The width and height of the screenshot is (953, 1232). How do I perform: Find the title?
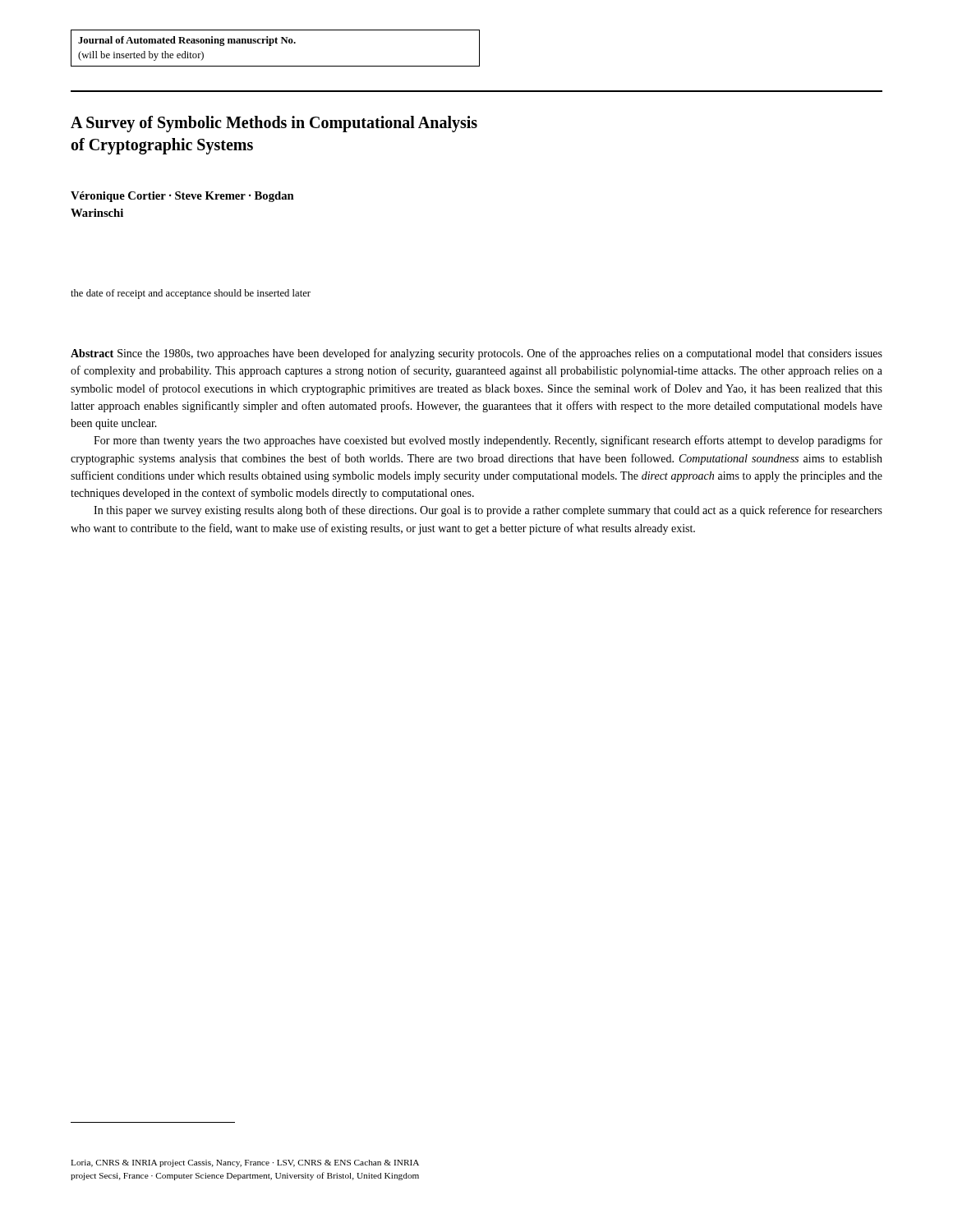pyautogui.click(x=399, y=134)
